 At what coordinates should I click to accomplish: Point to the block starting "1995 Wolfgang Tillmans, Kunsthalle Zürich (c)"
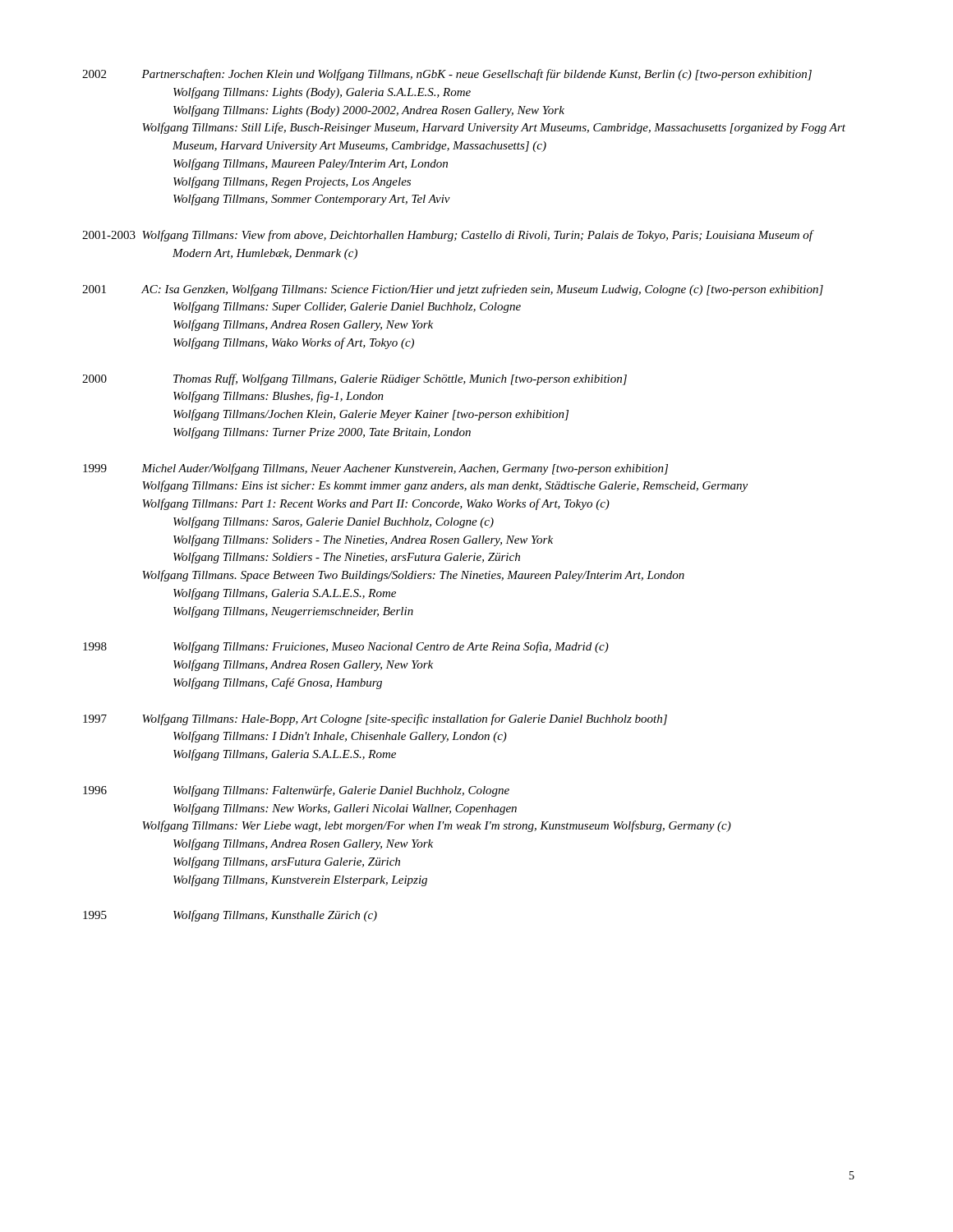(230, 916)
